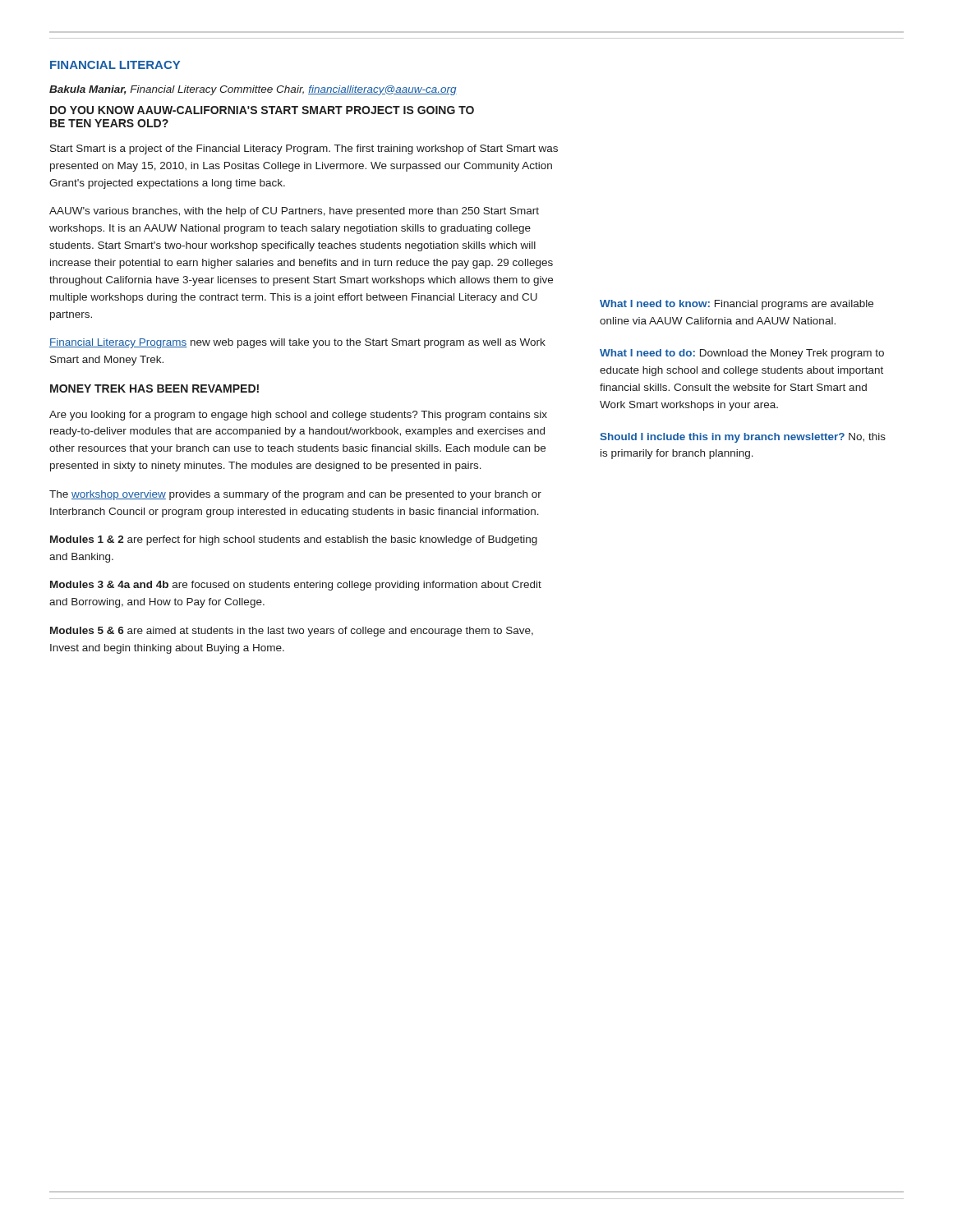Point to the text block starting "Modules 3 & 4a and 4b are focused"
953x1232 pixels.
pos(304,594)
